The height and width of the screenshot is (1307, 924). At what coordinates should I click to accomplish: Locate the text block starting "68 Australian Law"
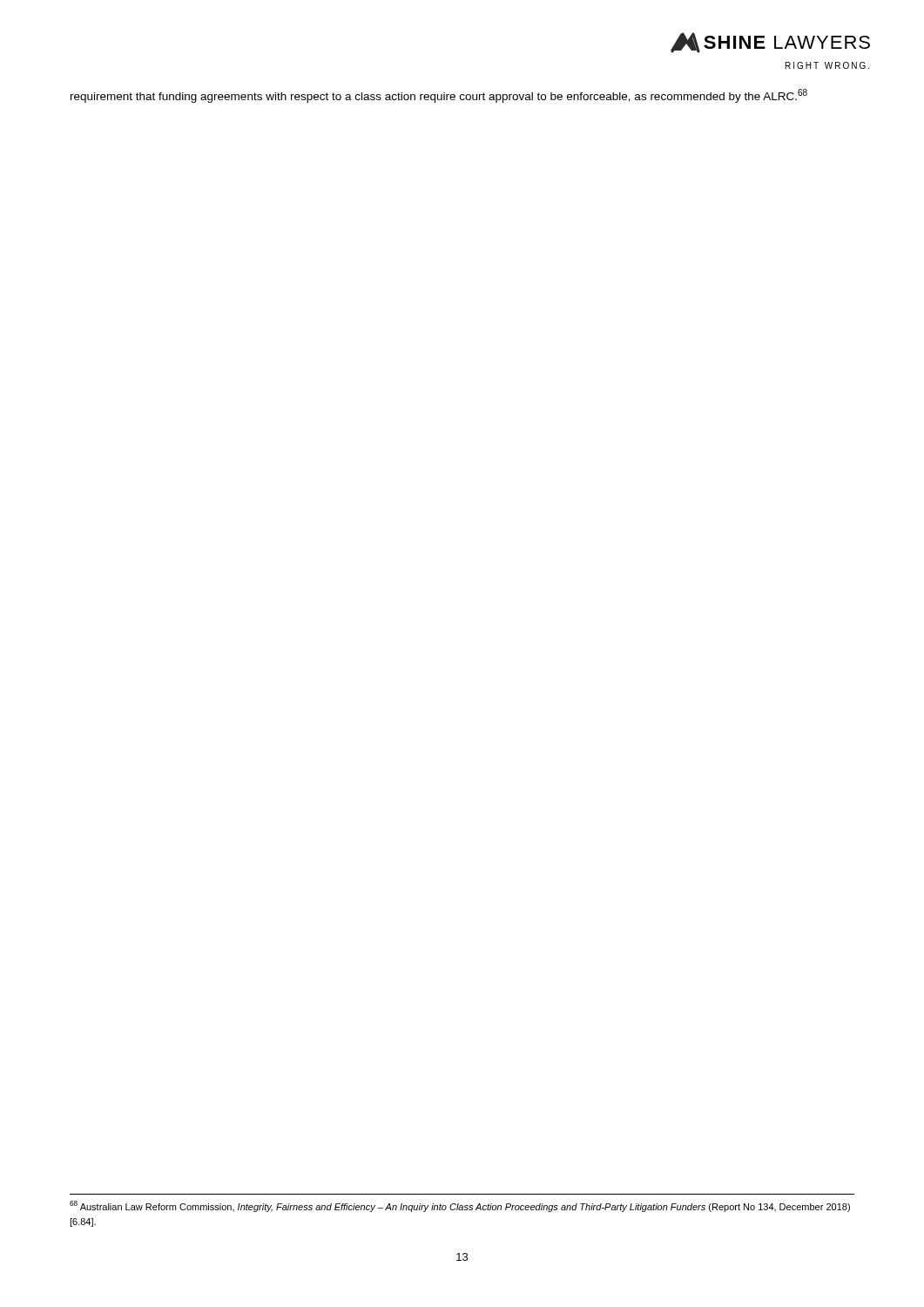tap(460, 1213)
